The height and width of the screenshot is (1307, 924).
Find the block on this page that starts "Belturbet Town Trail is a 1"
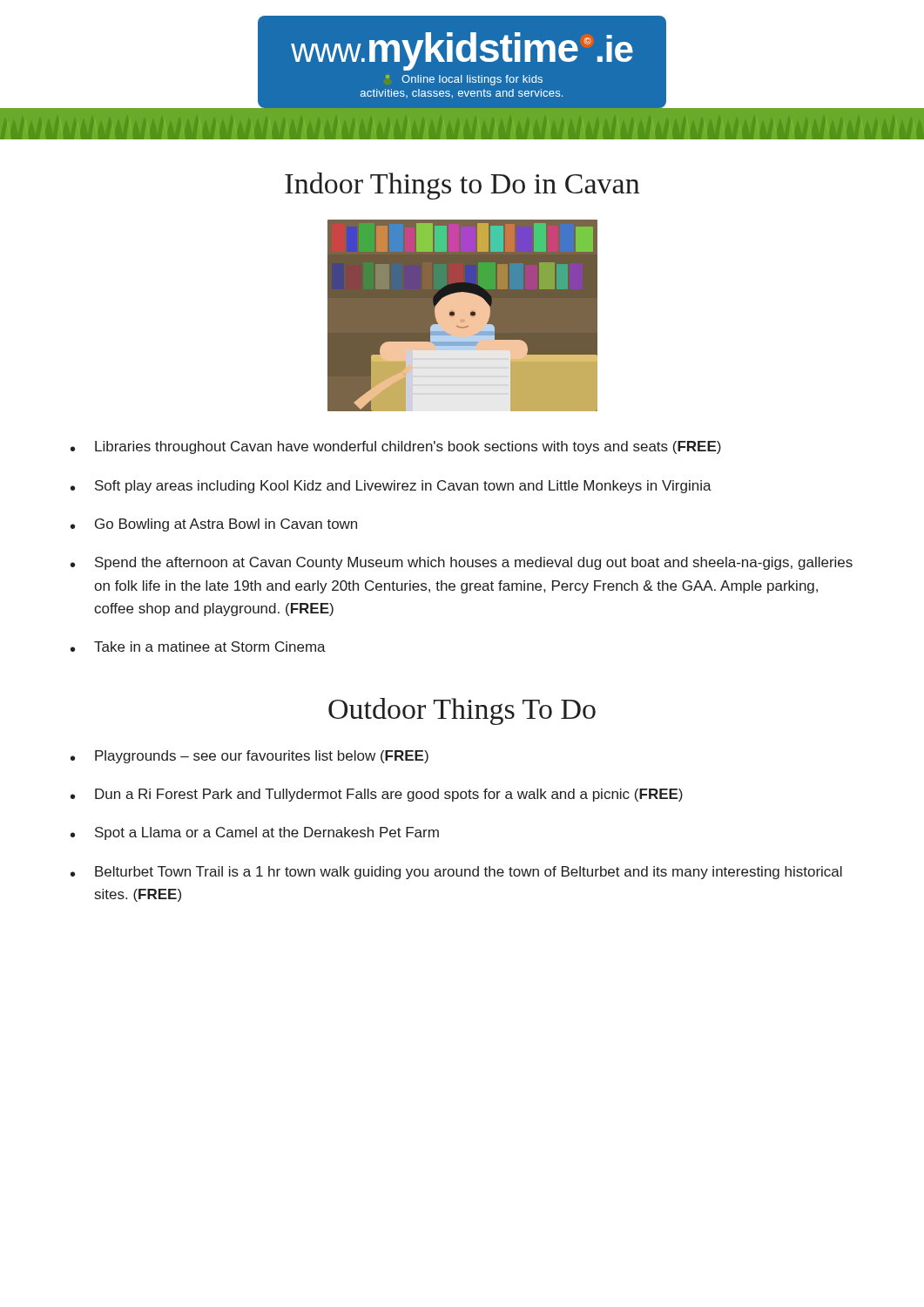(x=462, y=883)
